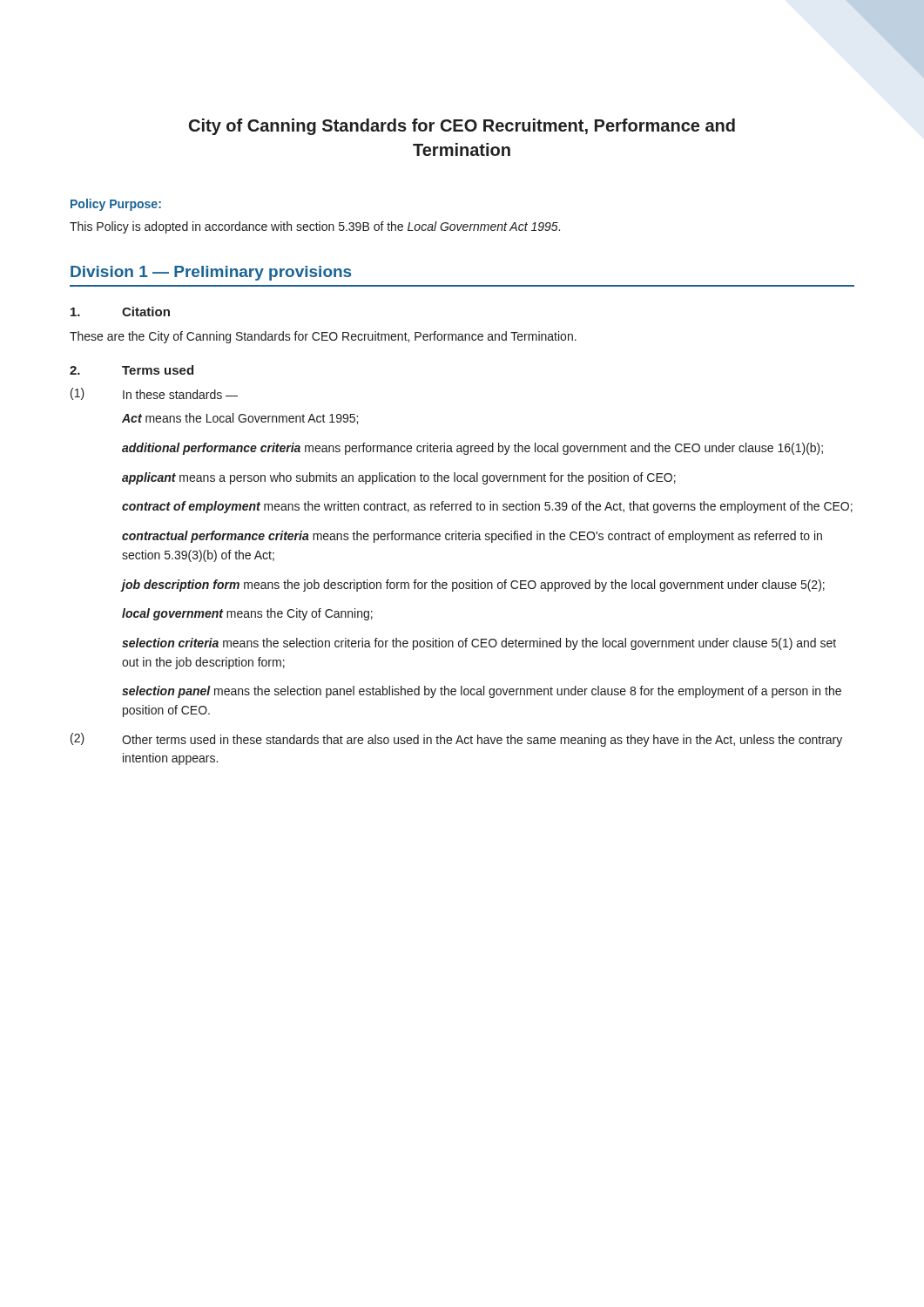Select the text block starting "This Policy is adopted in accordance with"

315,227
